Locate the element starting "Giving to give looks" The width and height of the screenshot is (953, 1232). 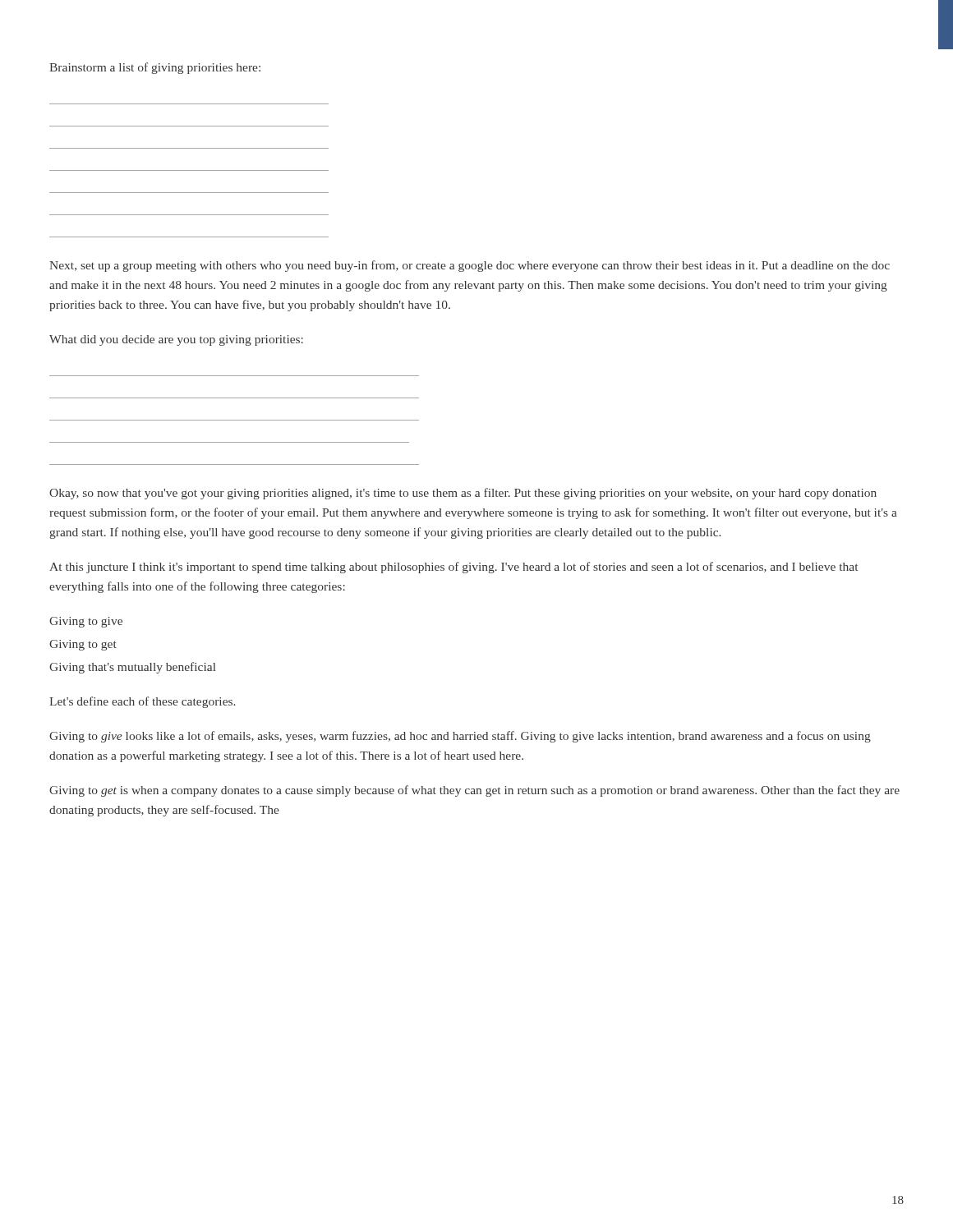point(460,746)
